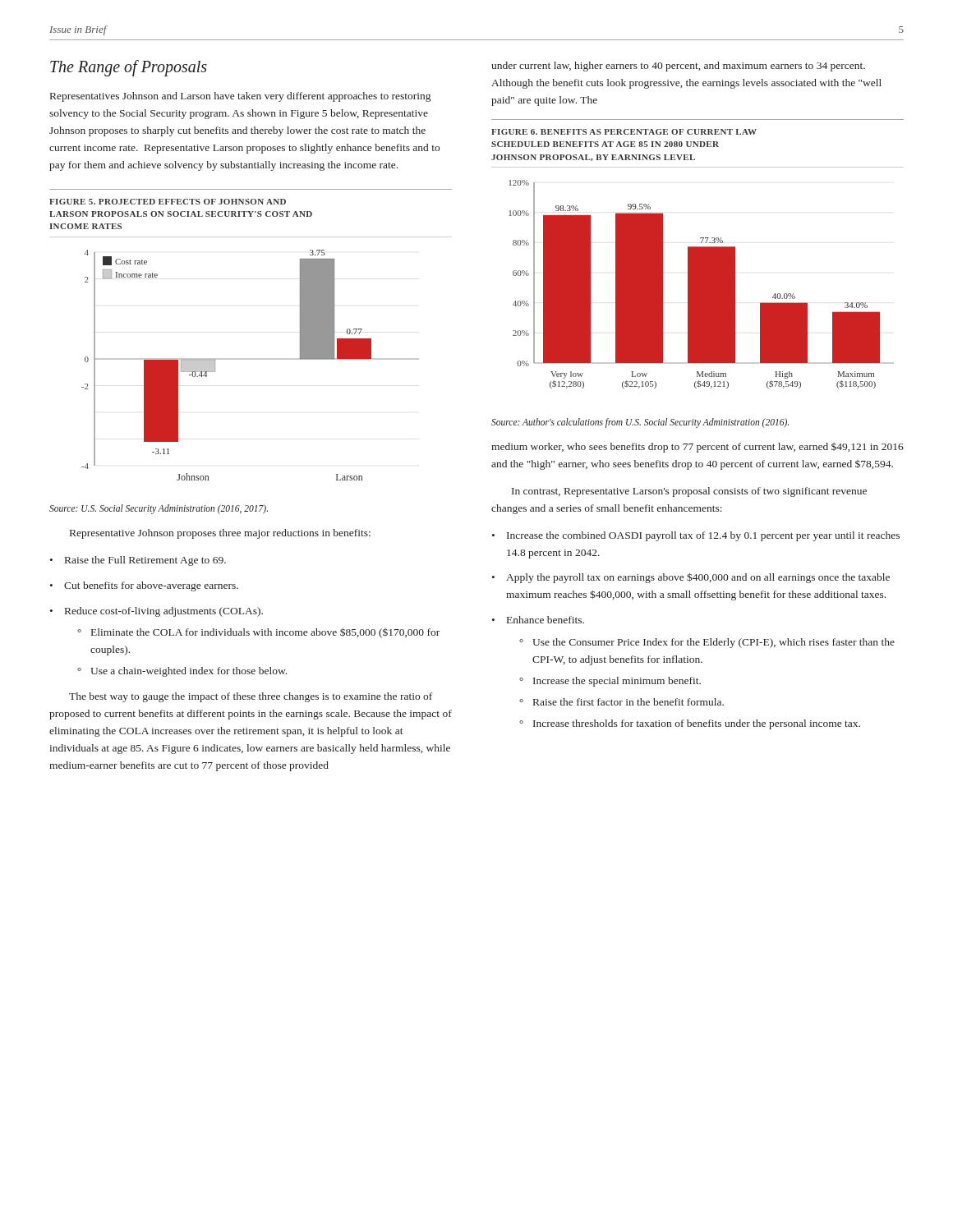Find the section header containing "The Range of Proposals"
Screen dimensions: 1232x953
point(128,67)
